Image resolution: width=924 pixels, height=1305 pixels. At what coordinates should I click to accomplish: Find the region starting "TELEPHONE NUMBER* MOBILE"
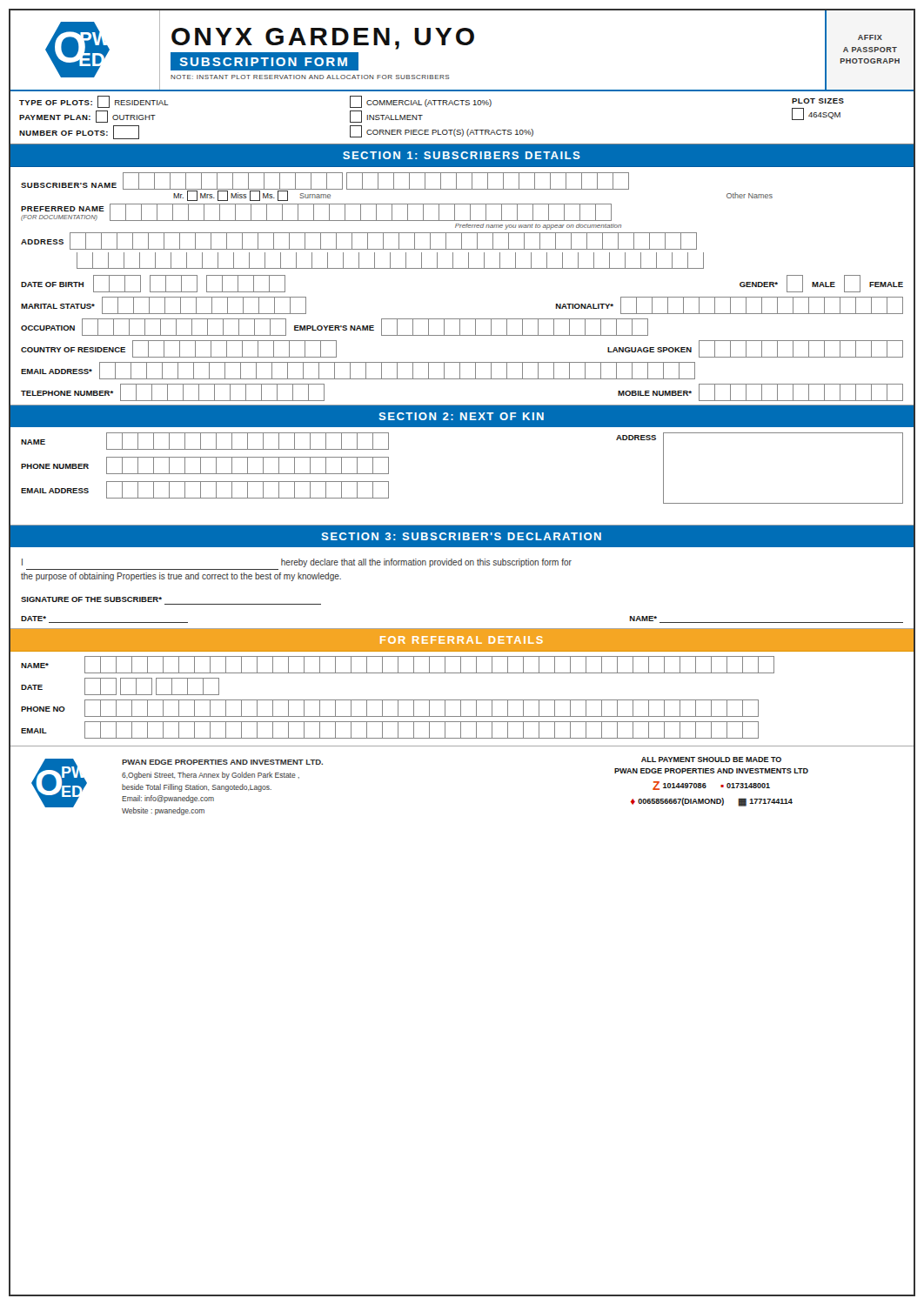[214, 392]
